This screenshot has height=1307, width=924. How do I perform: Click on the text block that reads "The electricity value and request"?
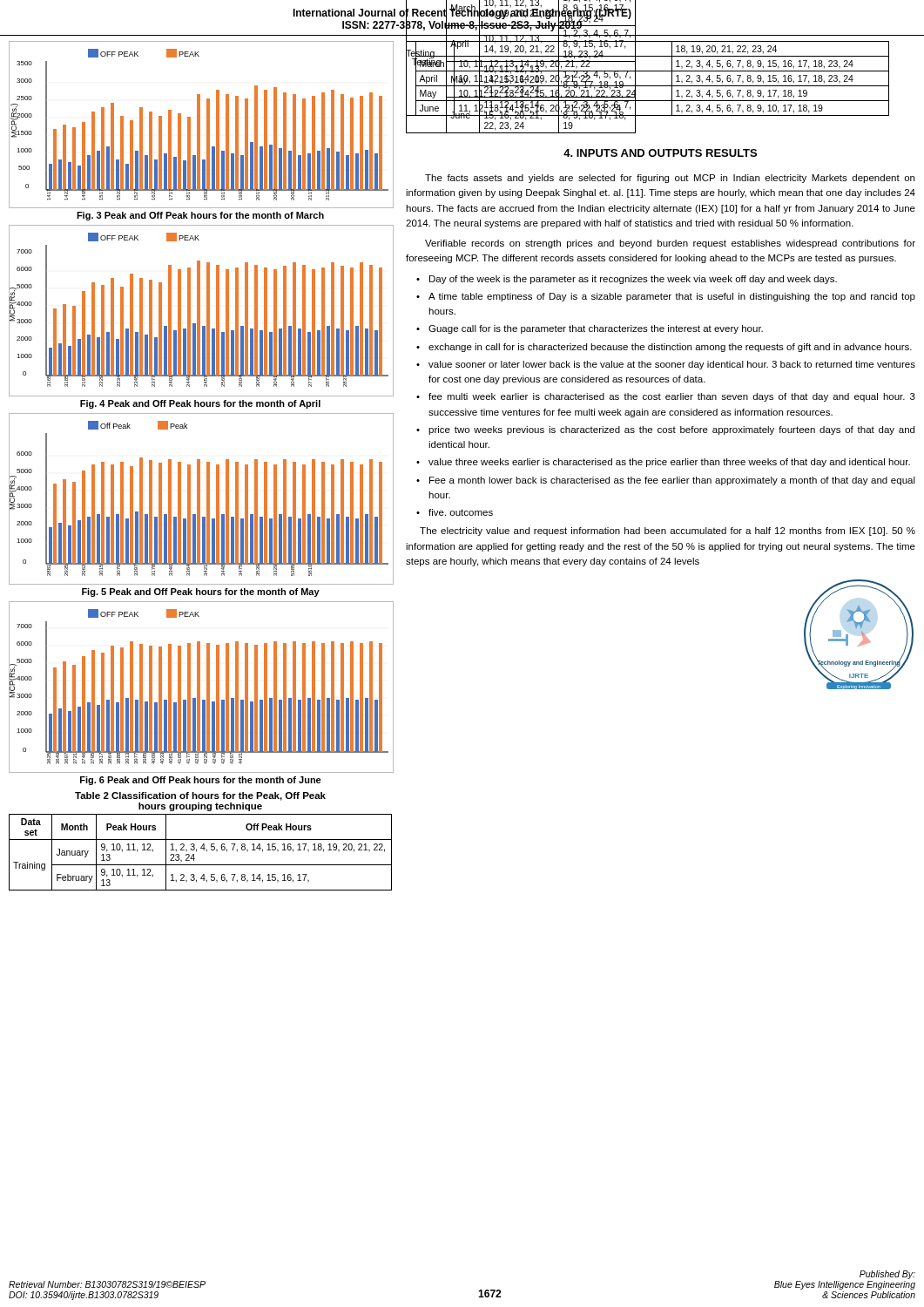661,546
